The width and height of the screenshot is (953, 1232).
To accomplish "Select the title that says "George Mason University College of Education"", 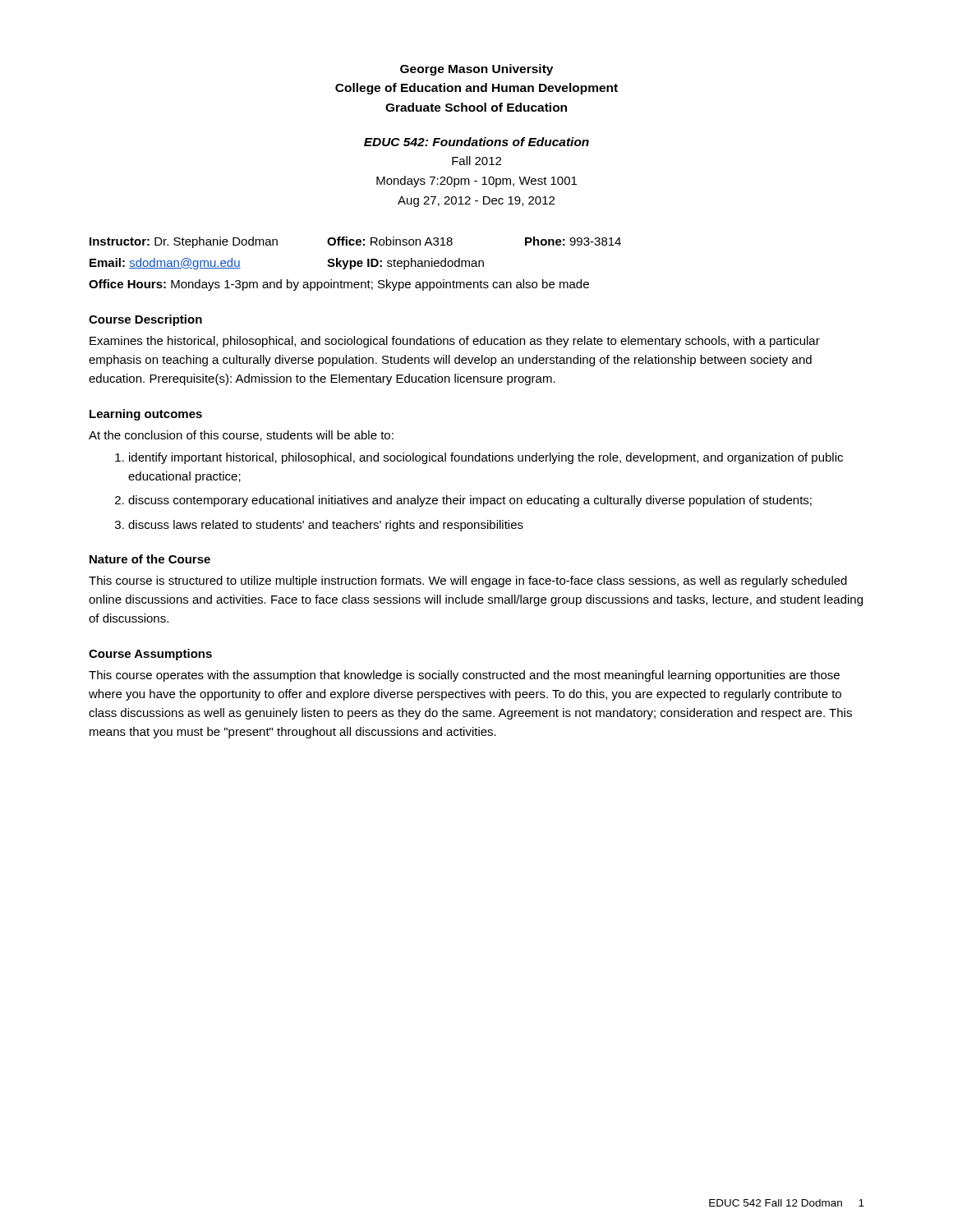I will coord(476,88).
